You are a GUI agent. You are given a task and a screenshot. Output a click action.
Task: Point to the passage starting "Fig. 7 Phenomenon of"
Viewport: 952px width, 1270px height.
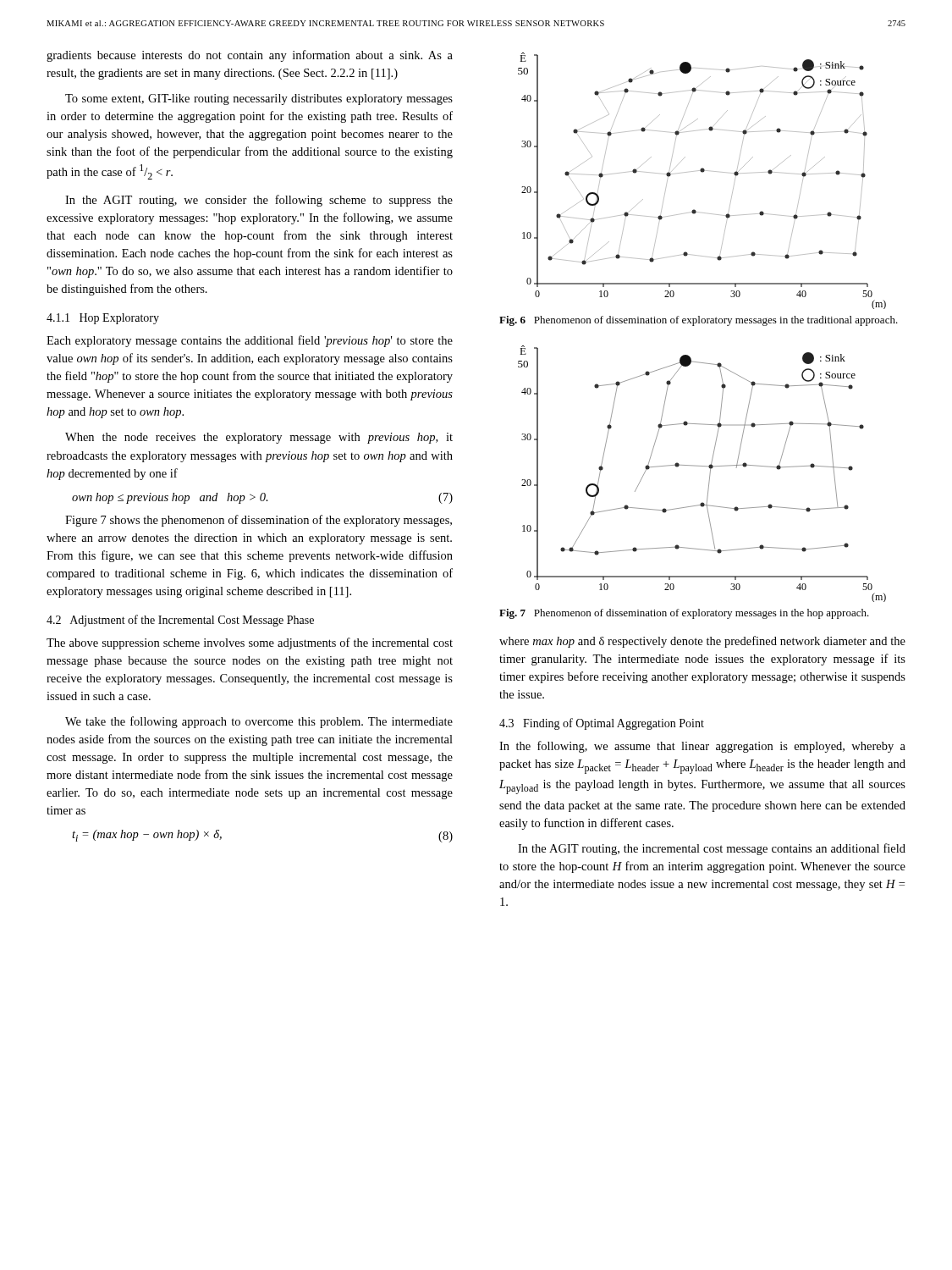pyautogui.click(x=684, y=613)
